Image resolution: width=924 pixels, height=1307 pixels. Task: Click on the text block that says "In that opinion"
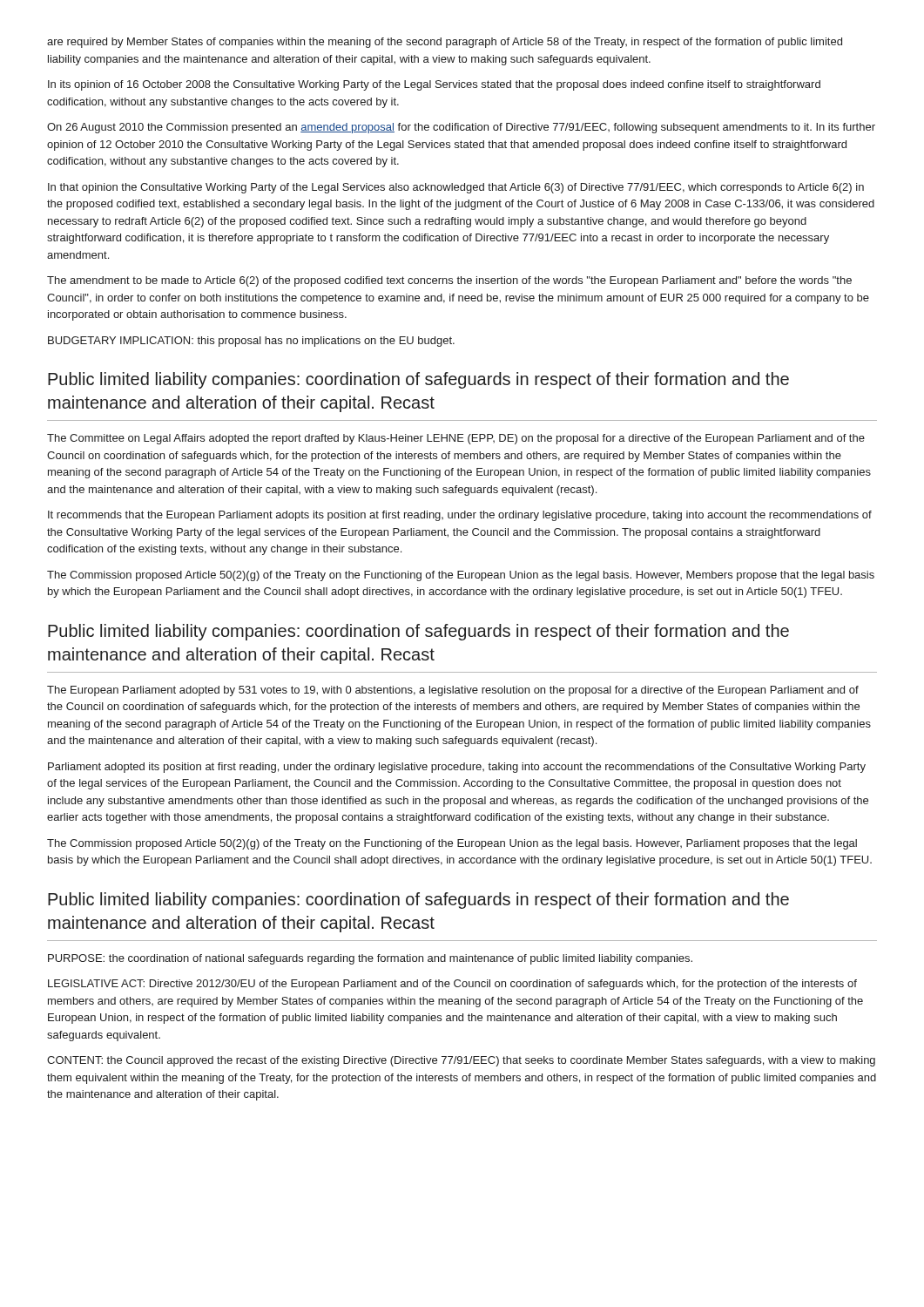click(461, 220)
